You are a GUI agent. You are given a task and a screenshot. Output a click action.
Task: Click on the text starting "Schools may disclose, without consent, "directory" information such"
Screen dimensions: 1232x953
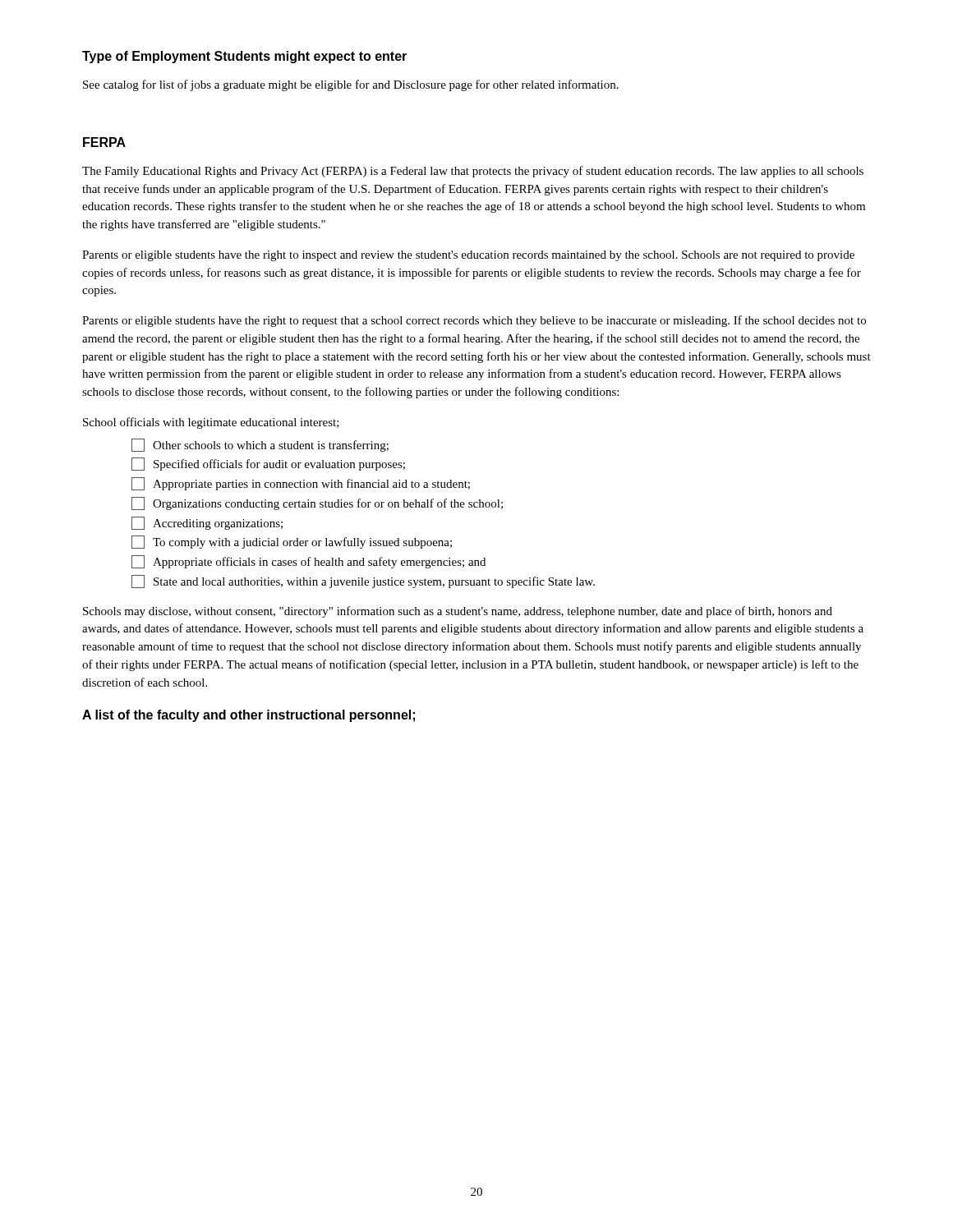coord(476,647)
